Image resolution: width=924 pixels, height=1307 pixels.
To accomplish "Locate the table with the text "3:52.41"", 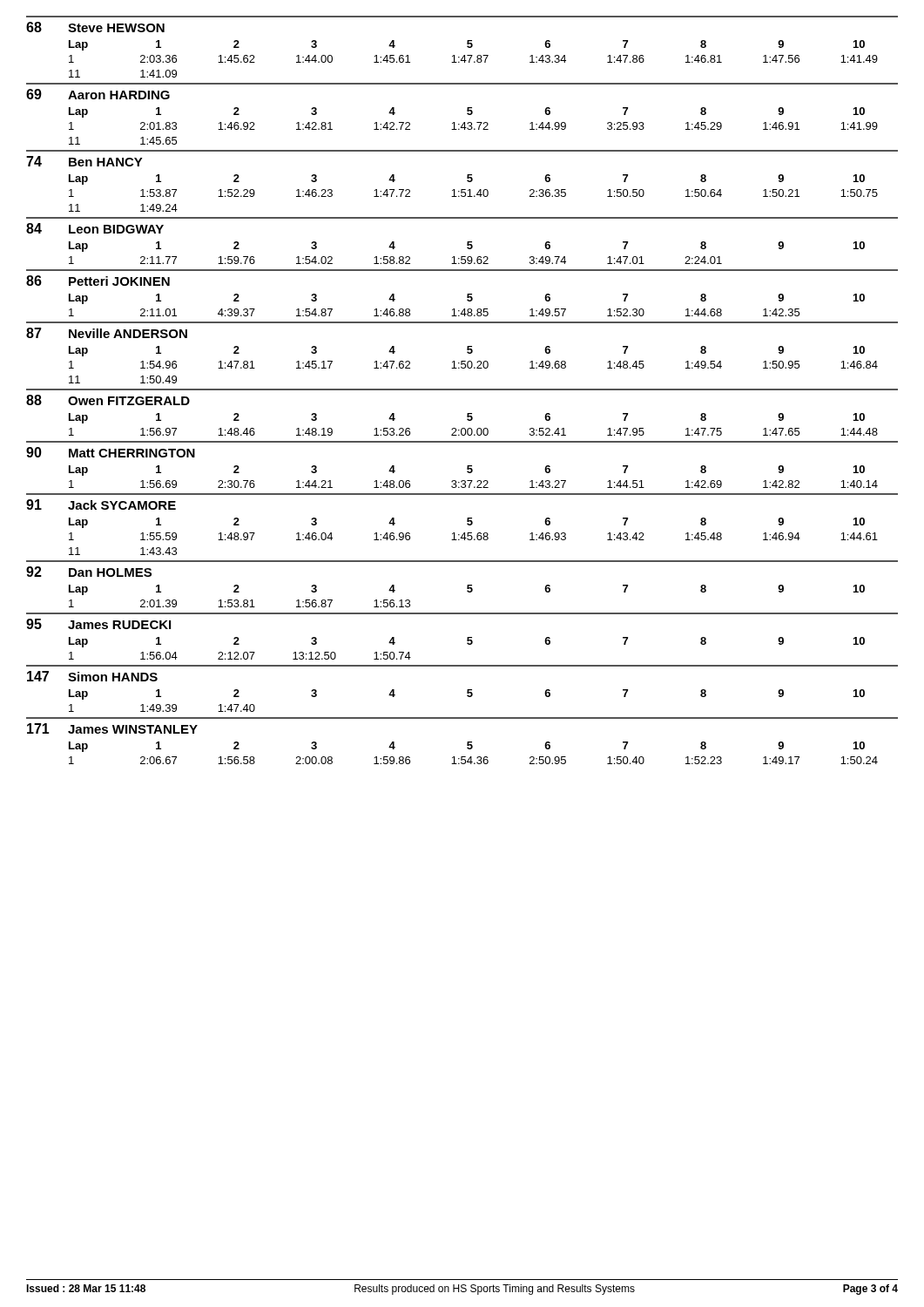I will coord(462,414).
